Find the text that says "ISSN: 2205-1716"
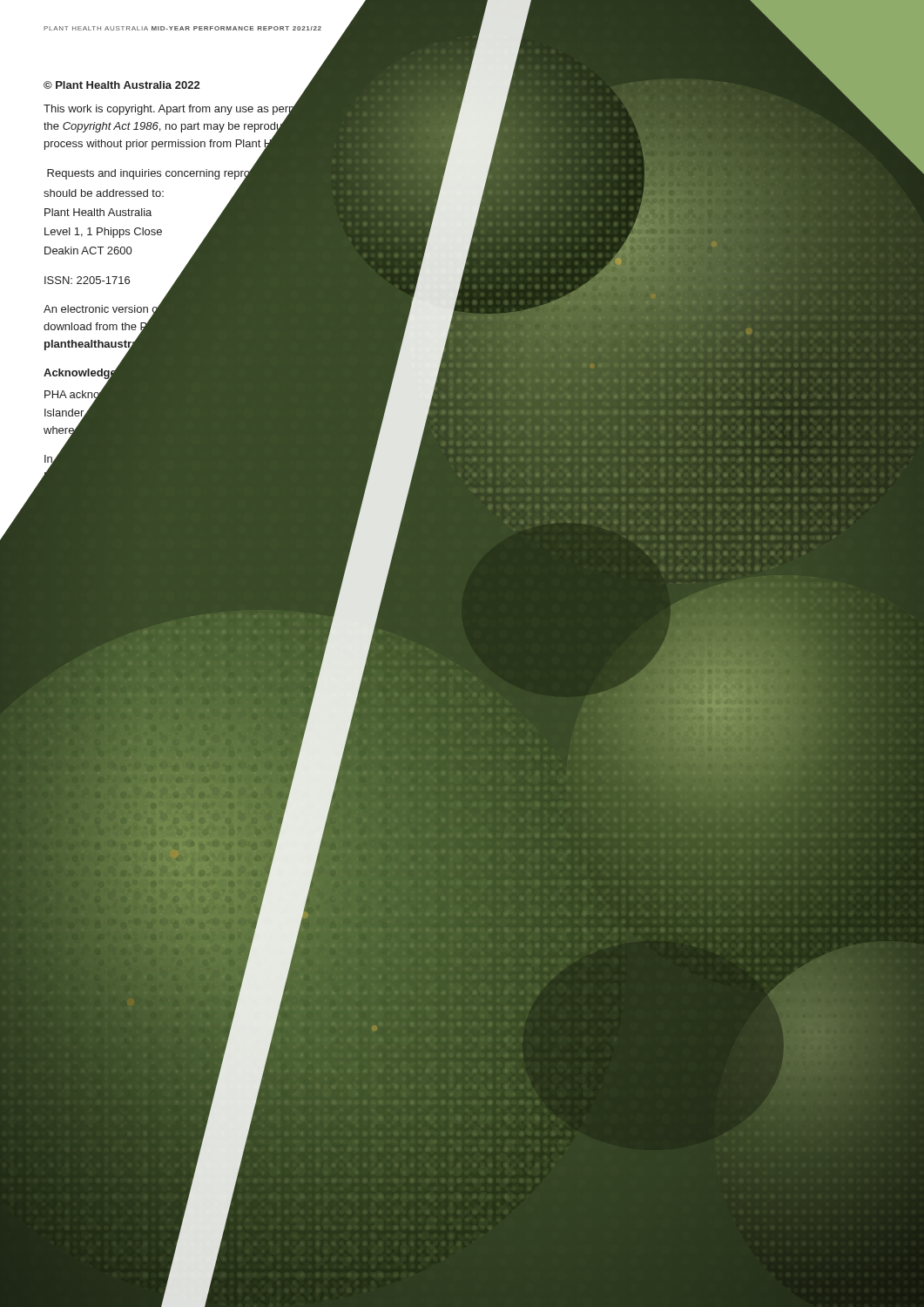 point(87,280)
